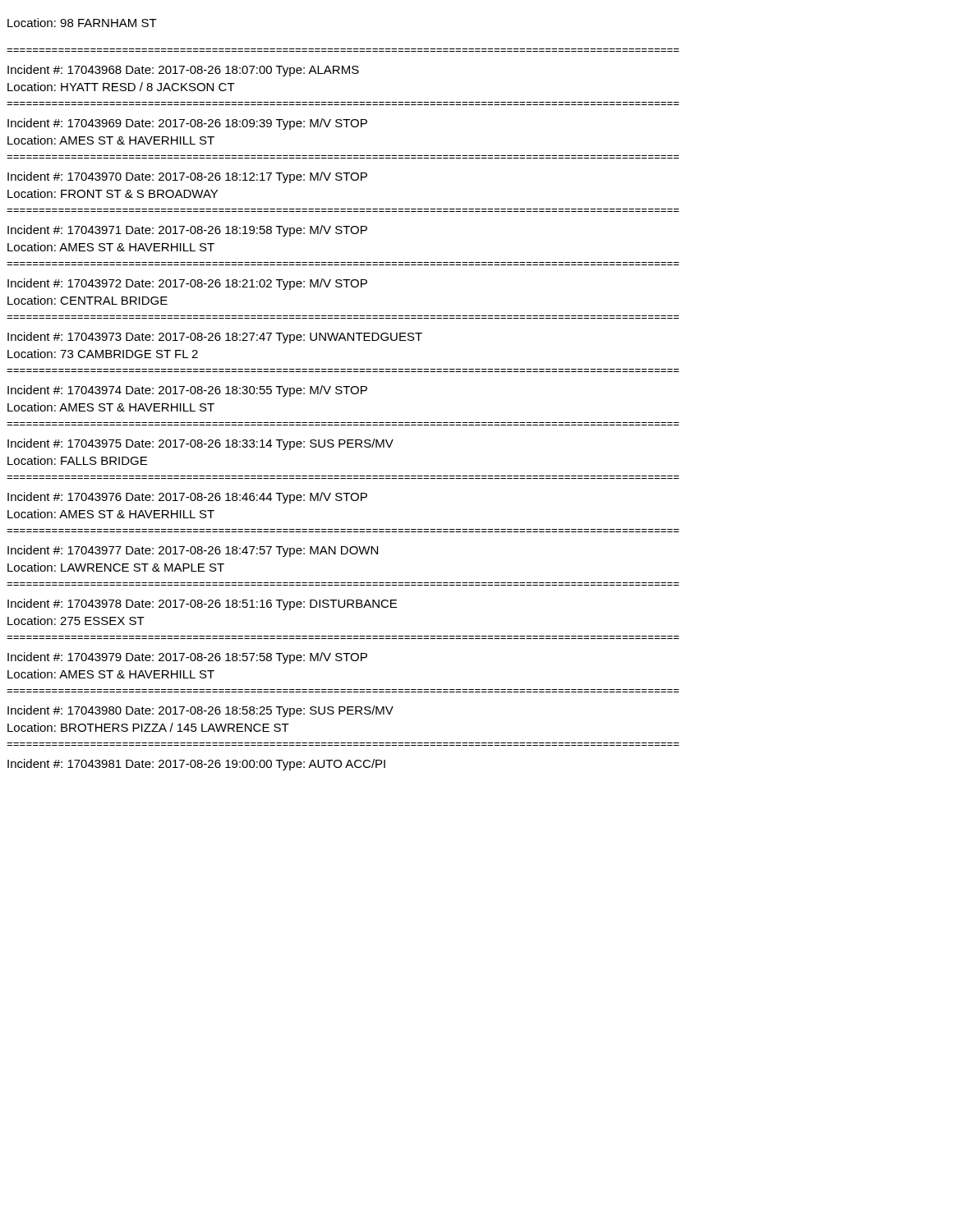
Task: Locate the list item that says "Incident #: 17043968 Date:"
Action: pos(183,71)
